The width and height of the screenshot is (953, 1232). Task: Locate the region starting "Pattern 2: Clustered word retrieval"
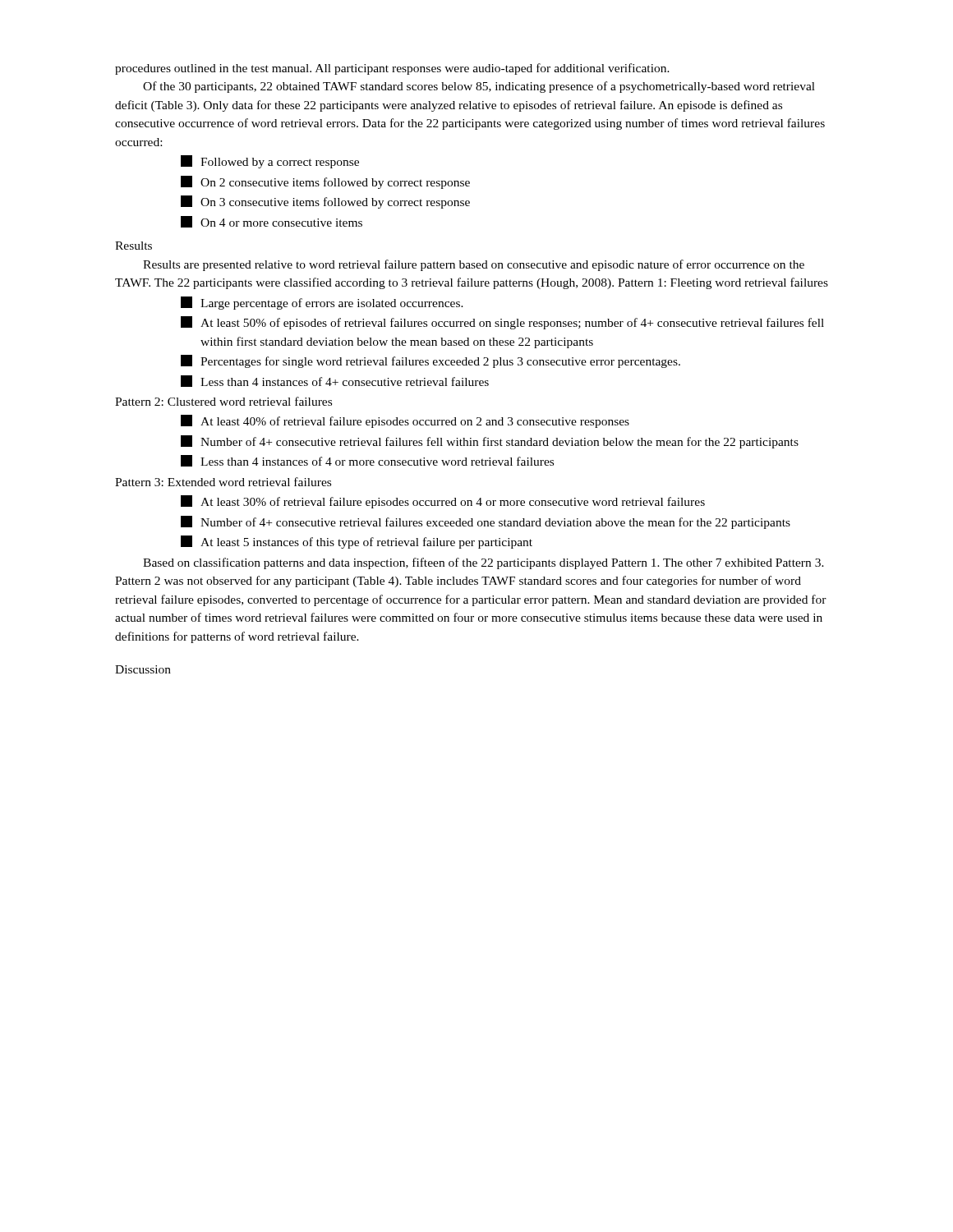(x=223, y=401)
